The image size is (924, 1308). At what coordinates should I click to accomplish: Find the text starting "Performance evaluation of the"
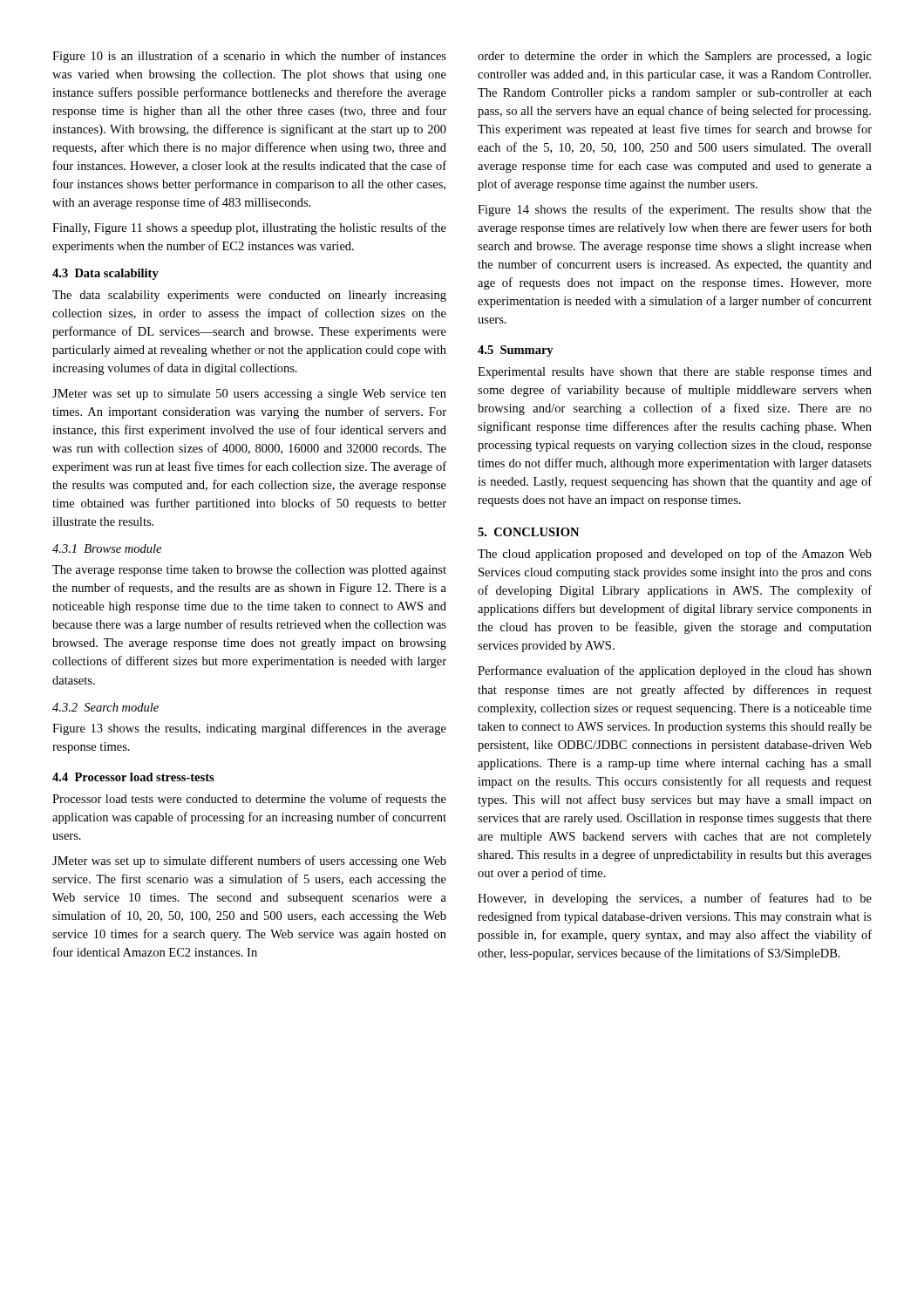pyautogui.click(x=675, y=772)
